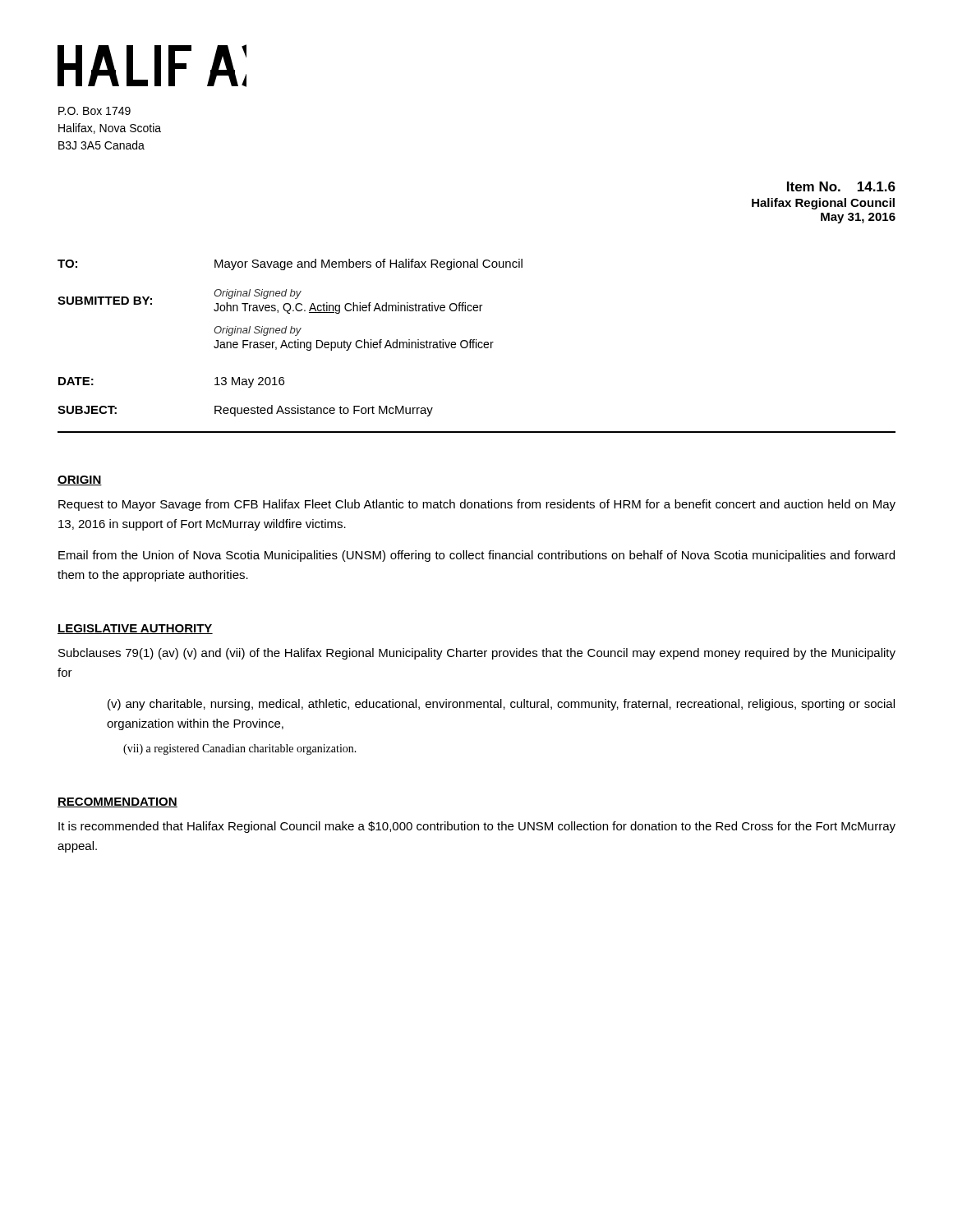Locate the table

pyautogui.click(x=476, y=335)
